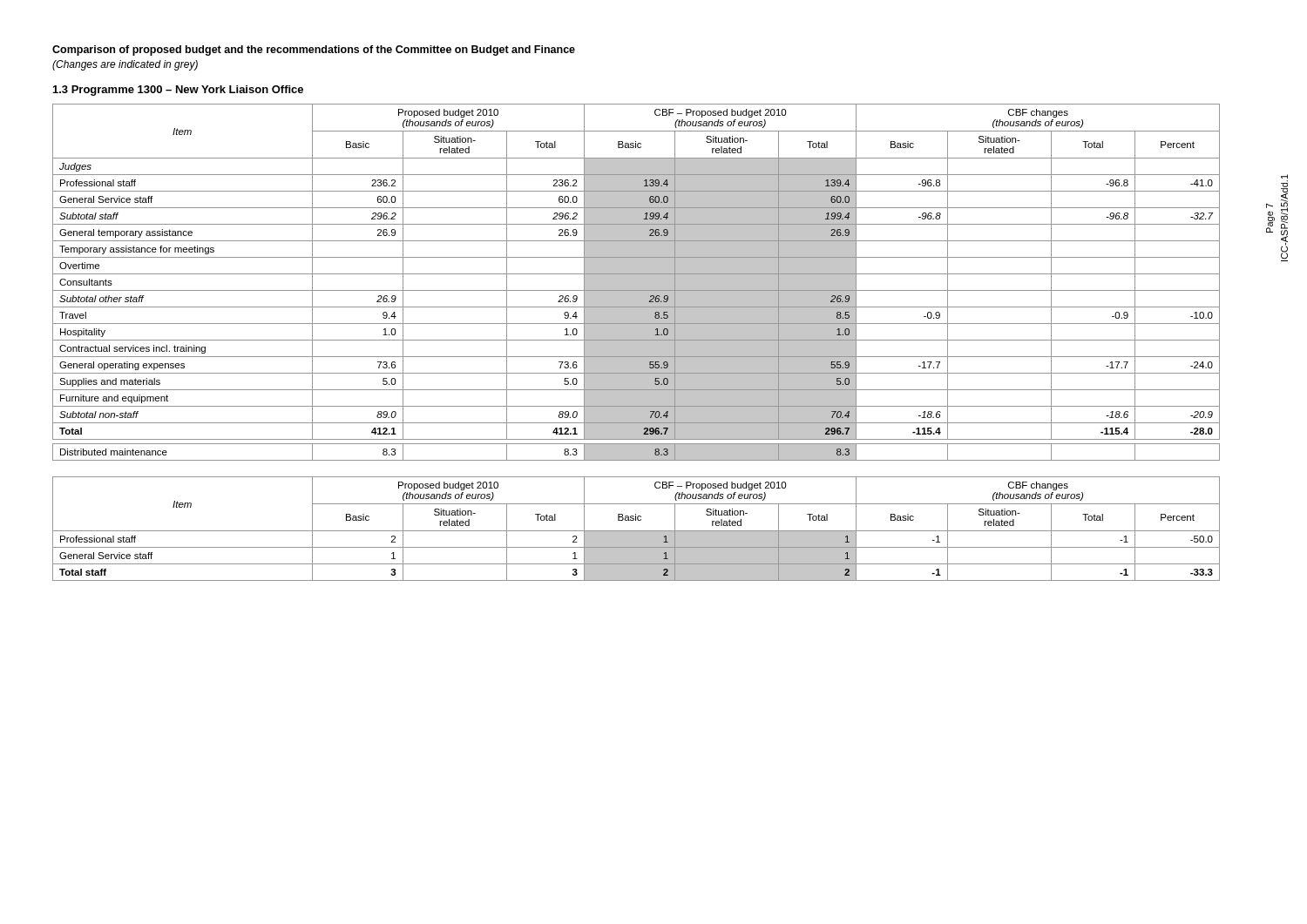Navigate to the text block starting "(Changes are indicated"
The width and height of the screenshot is (1307, 924).
click(125, 64)
